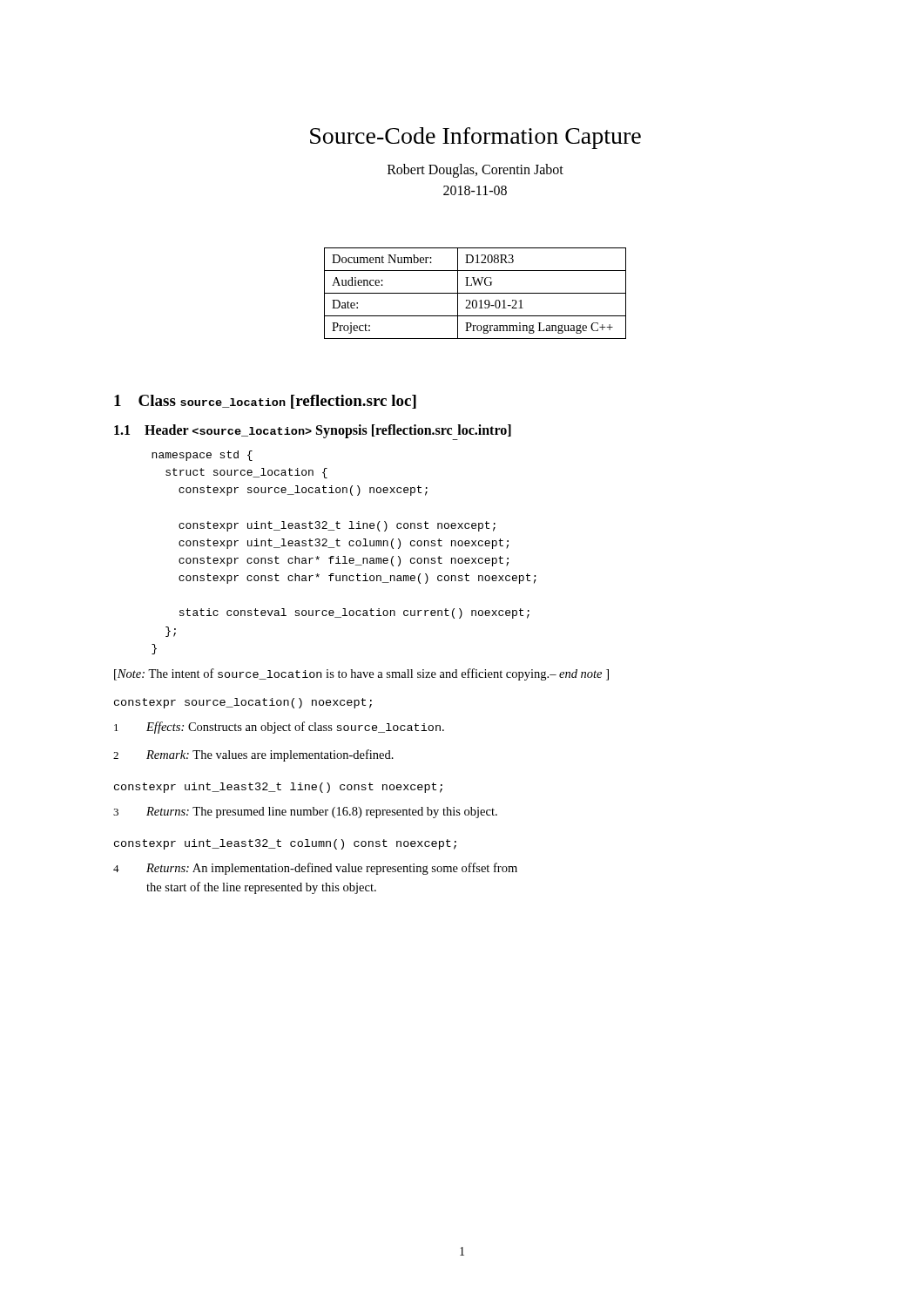The width and height of the screenshot is (924, 1307).
Task: Click on the element starting "[Note: The intent of"
Action: (x=361, y=674)
